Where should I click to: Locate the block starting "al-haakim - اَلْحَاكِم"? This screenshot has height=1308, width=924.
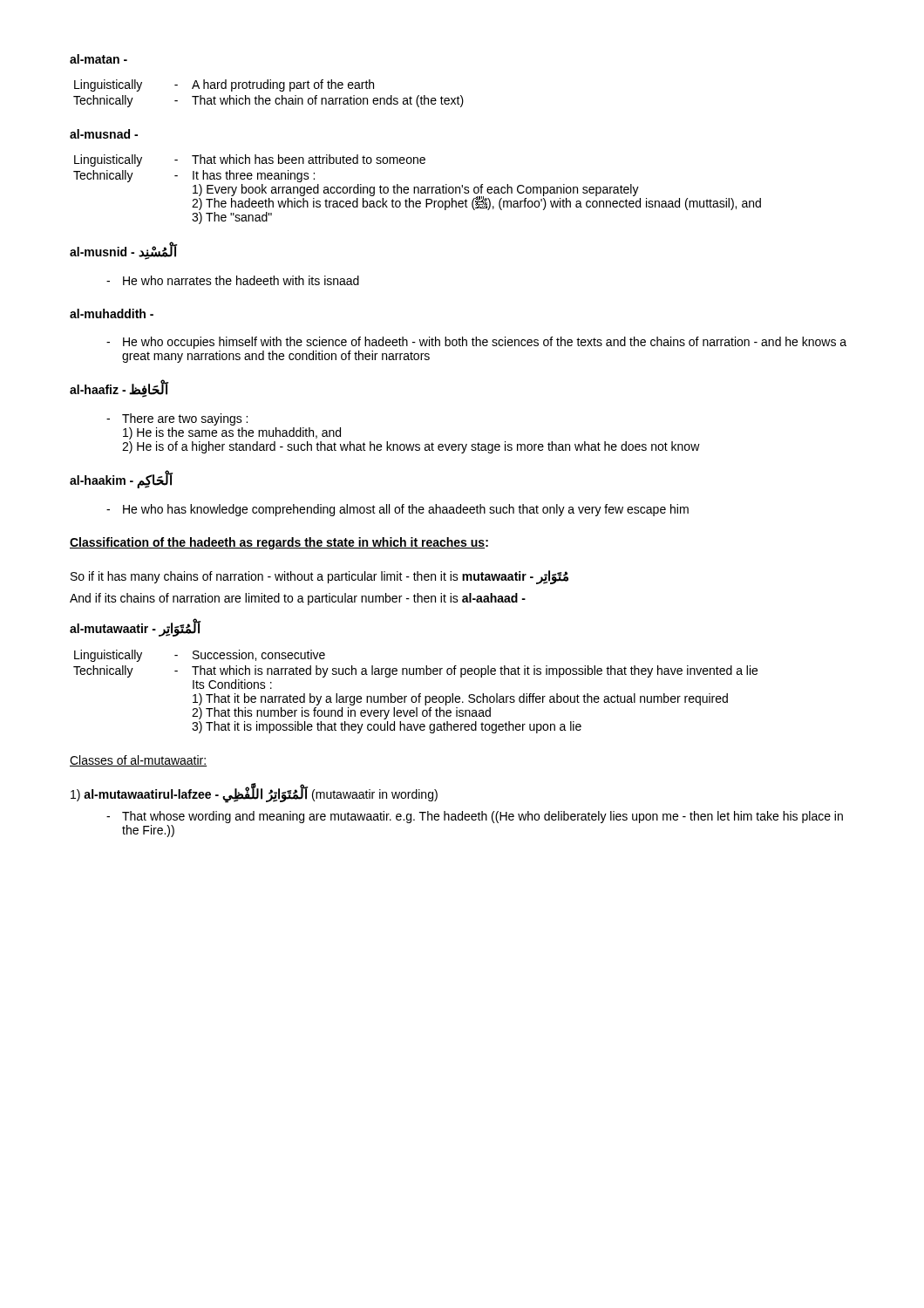121,480
